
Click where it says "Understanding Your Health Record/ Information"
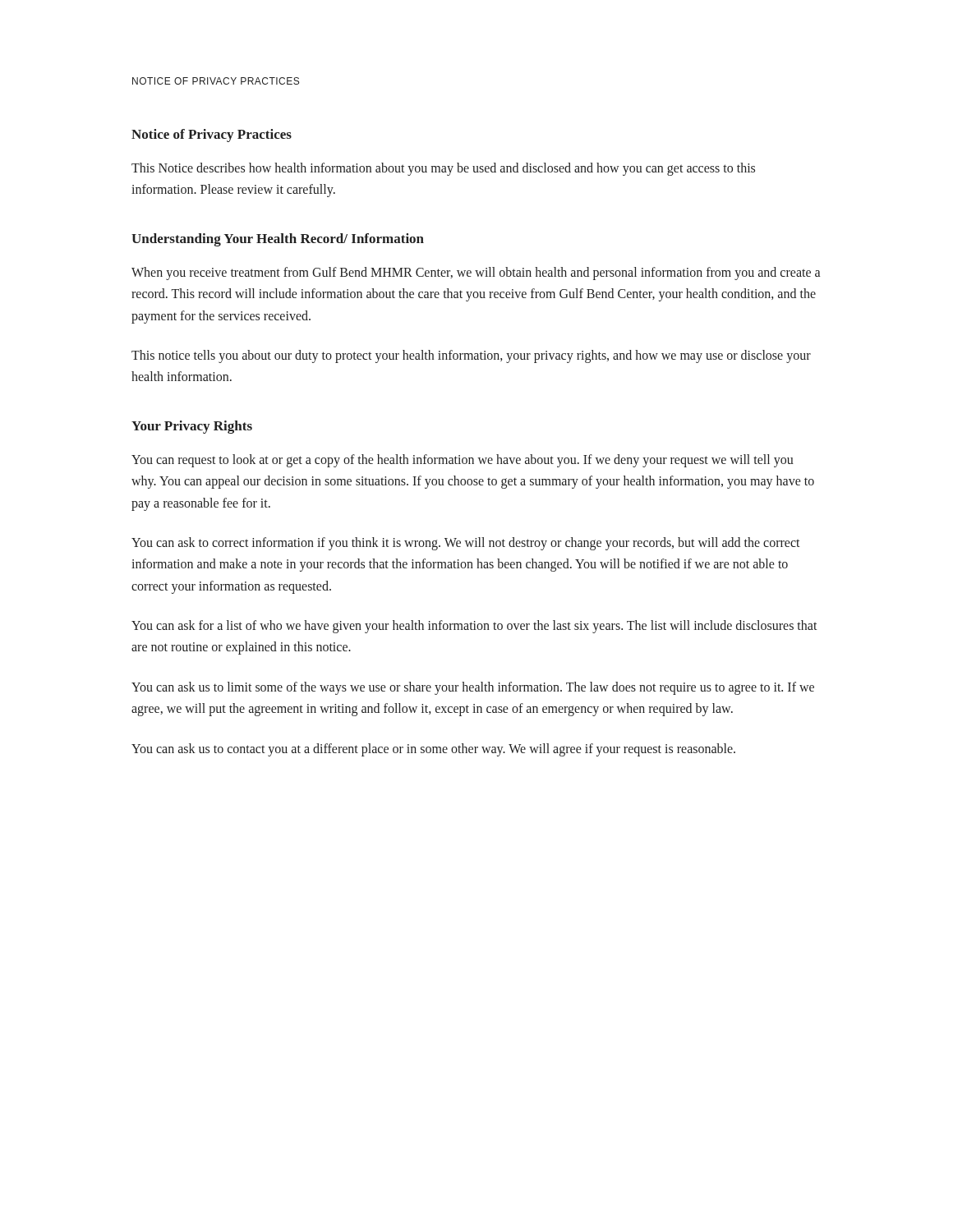pos(278,240)
